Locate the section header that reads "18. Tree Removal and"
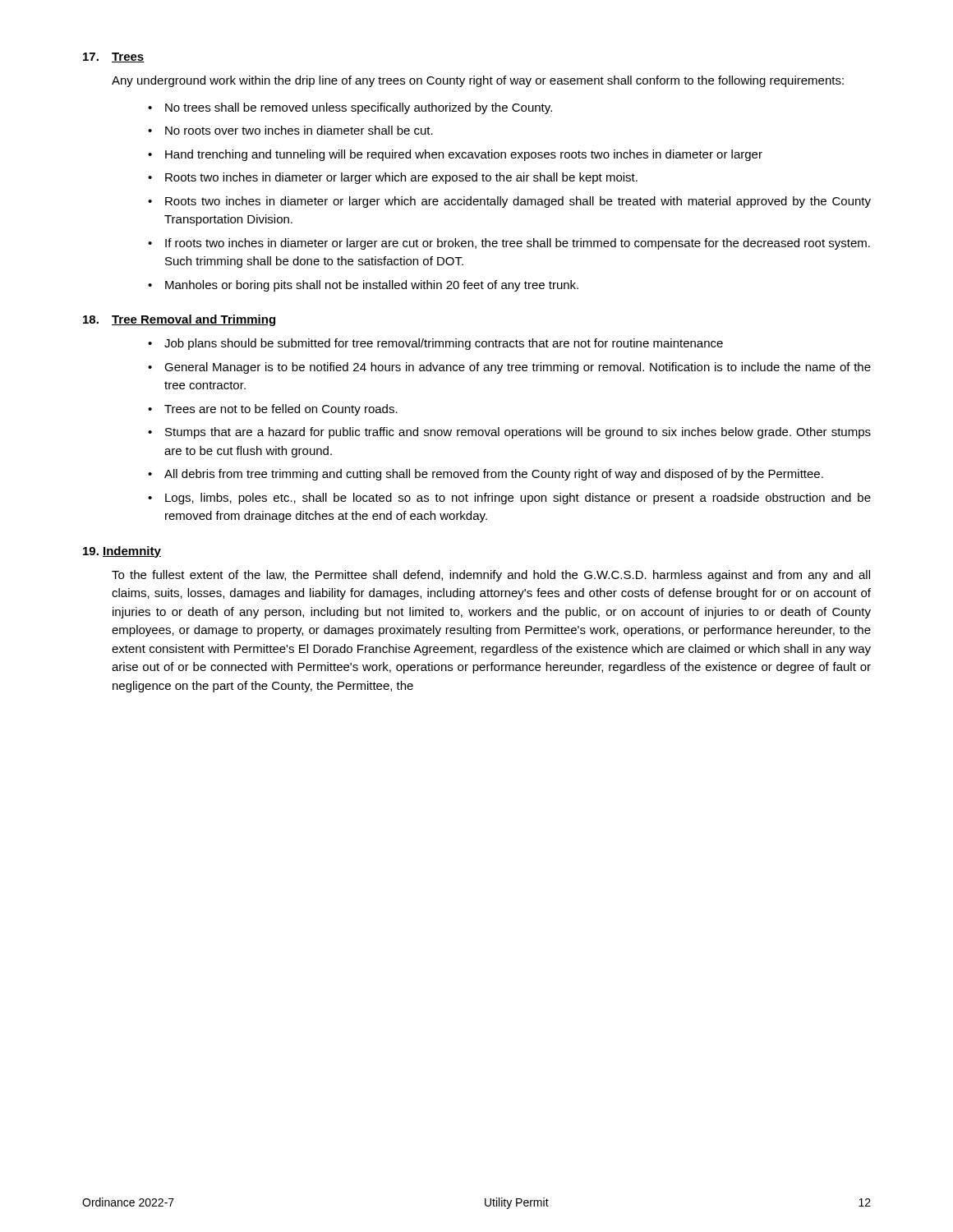The height and width of the screenshot is (1232, 953). click(x=179, y=319)
